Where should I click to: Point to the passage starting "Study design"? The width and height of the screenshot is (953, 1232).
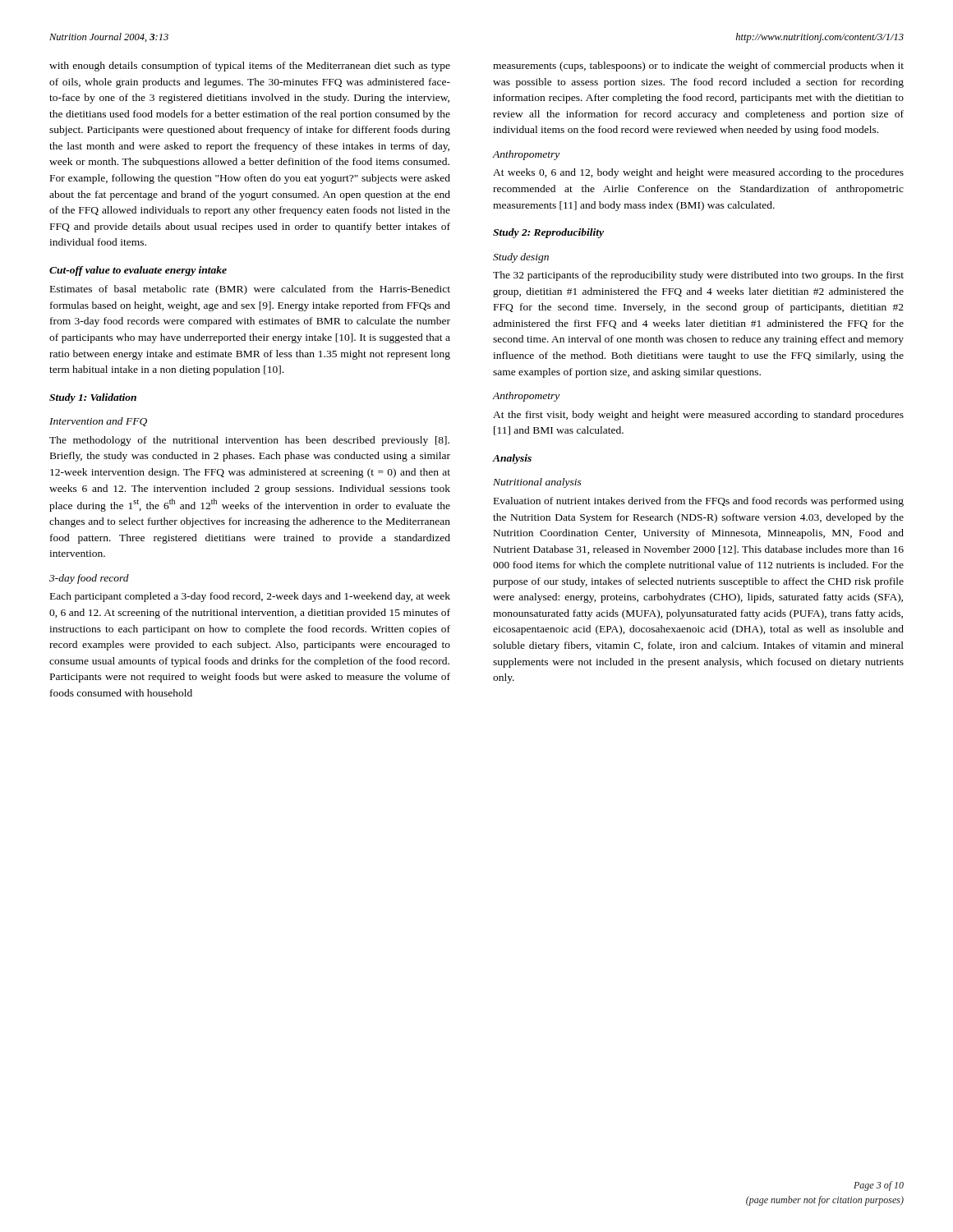[521, 256]
